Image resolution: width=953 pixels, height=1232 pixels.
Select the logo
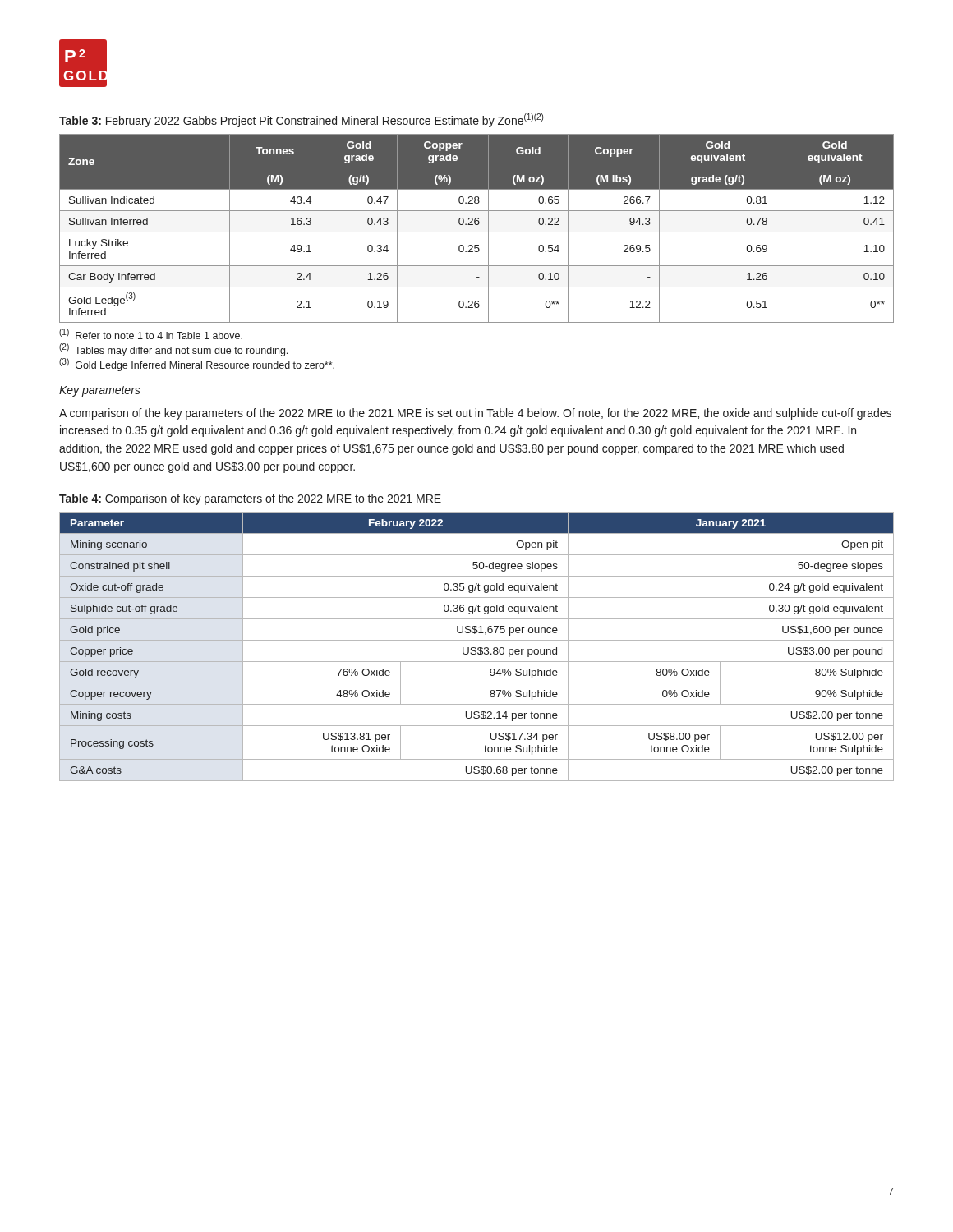pos(89,64)
